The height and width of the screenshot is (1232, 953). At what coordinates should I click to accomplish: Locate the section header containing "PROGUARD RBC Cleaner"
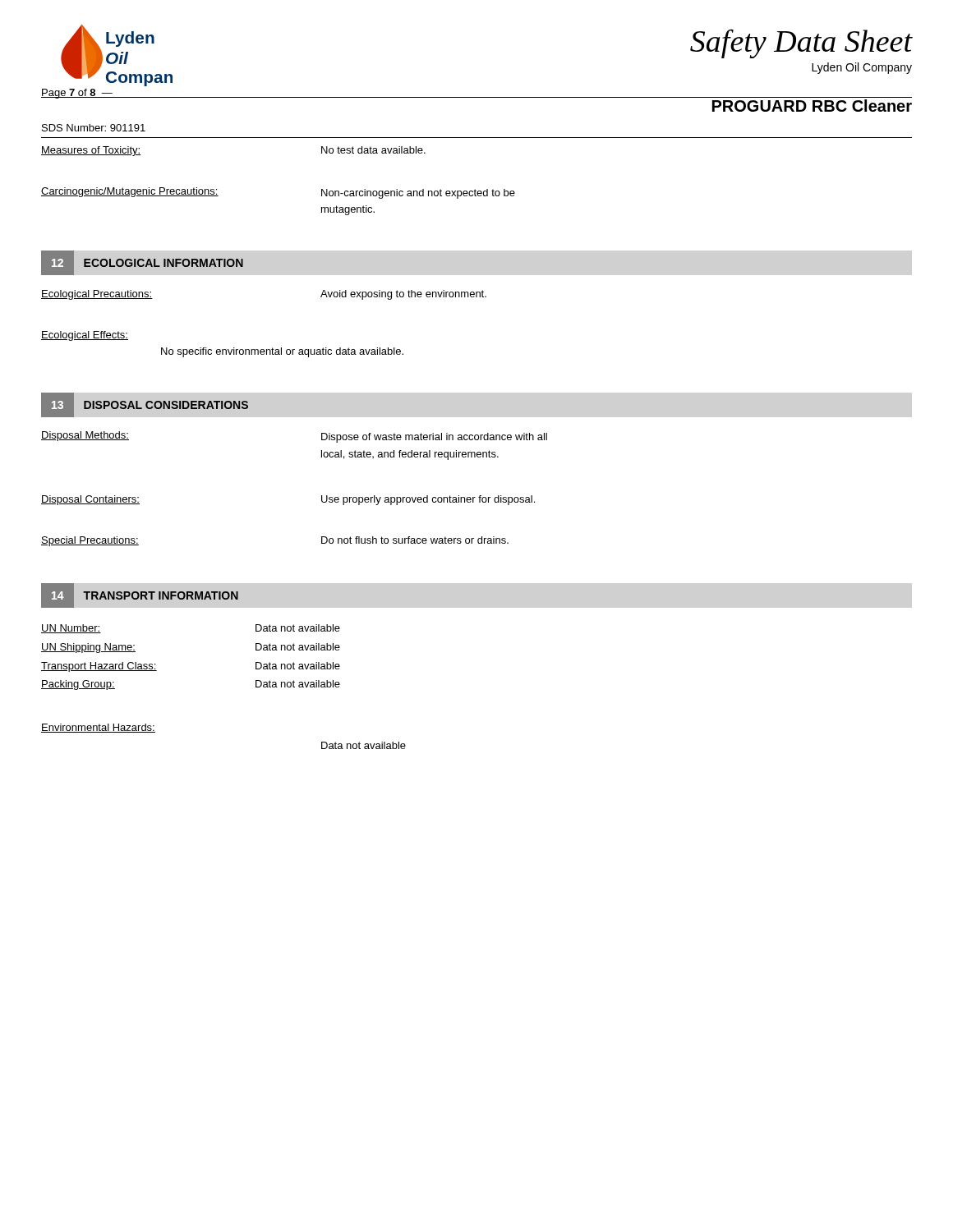pyautogui.click(x=811, y=106)
